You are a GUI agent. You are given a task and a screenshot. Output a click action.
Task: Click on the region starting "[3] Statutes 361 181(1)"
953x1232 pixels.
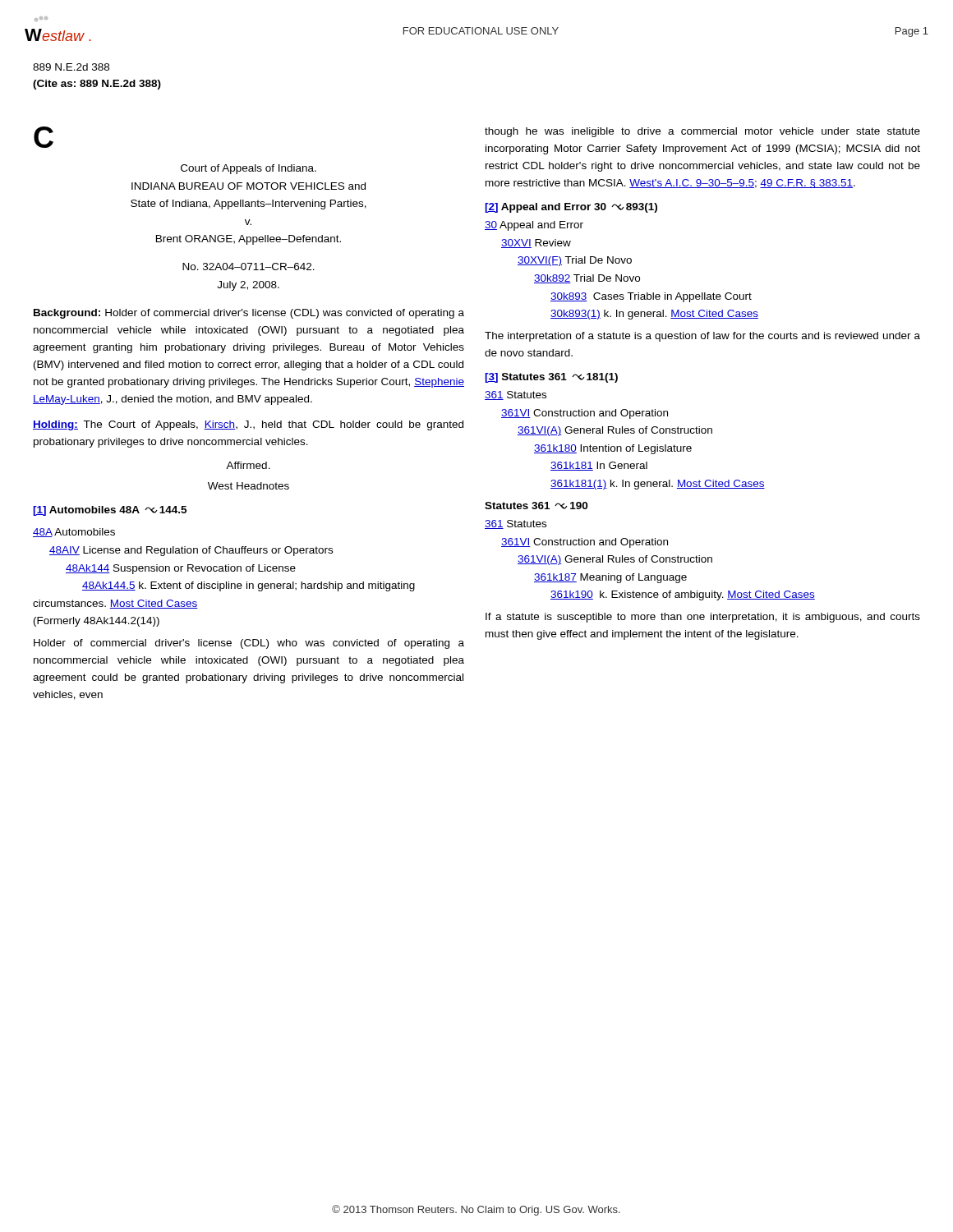pyautogui.click(x=552, y=376)
